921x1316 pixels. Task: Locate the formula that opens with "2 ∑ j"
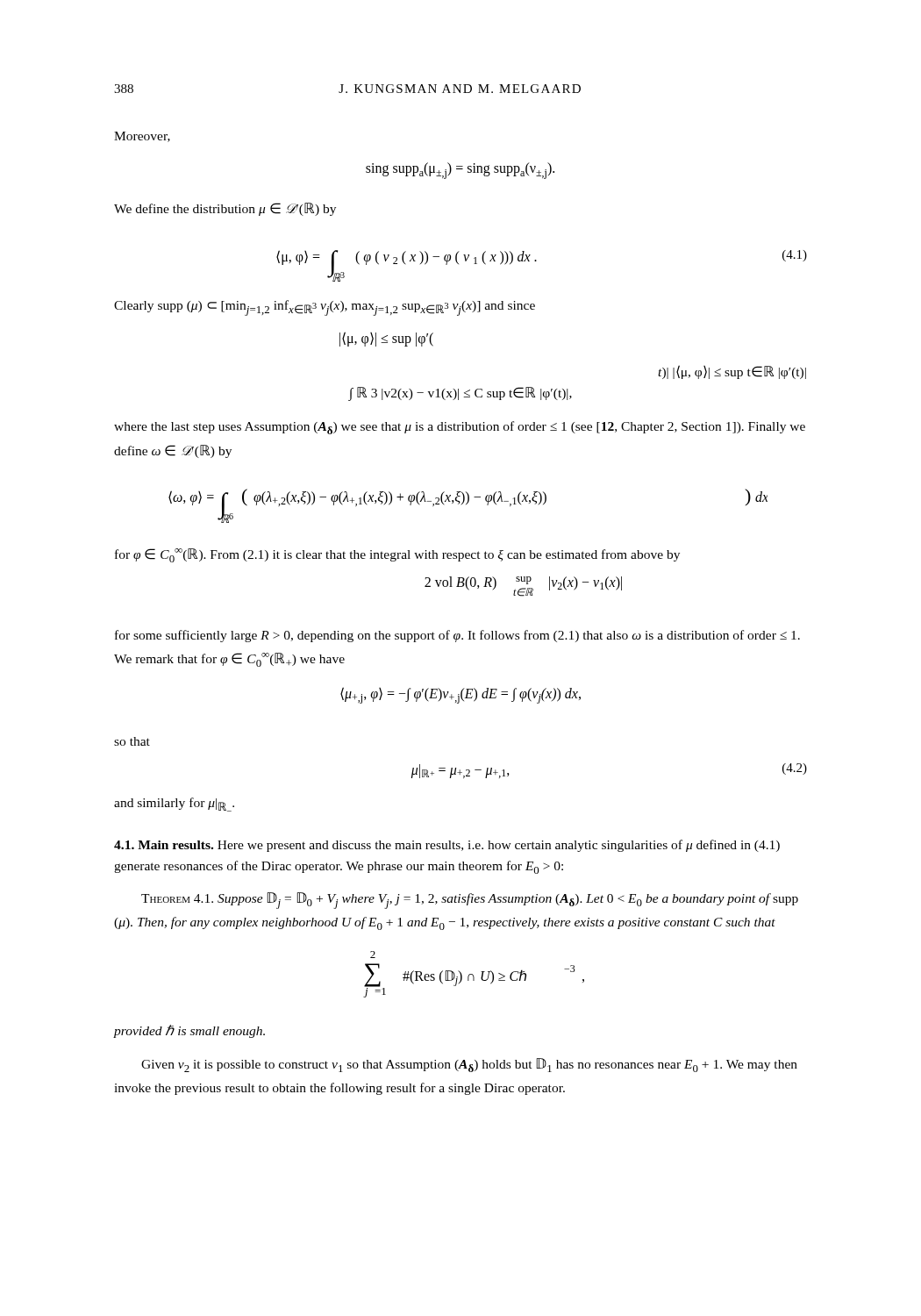coord(460,973)
